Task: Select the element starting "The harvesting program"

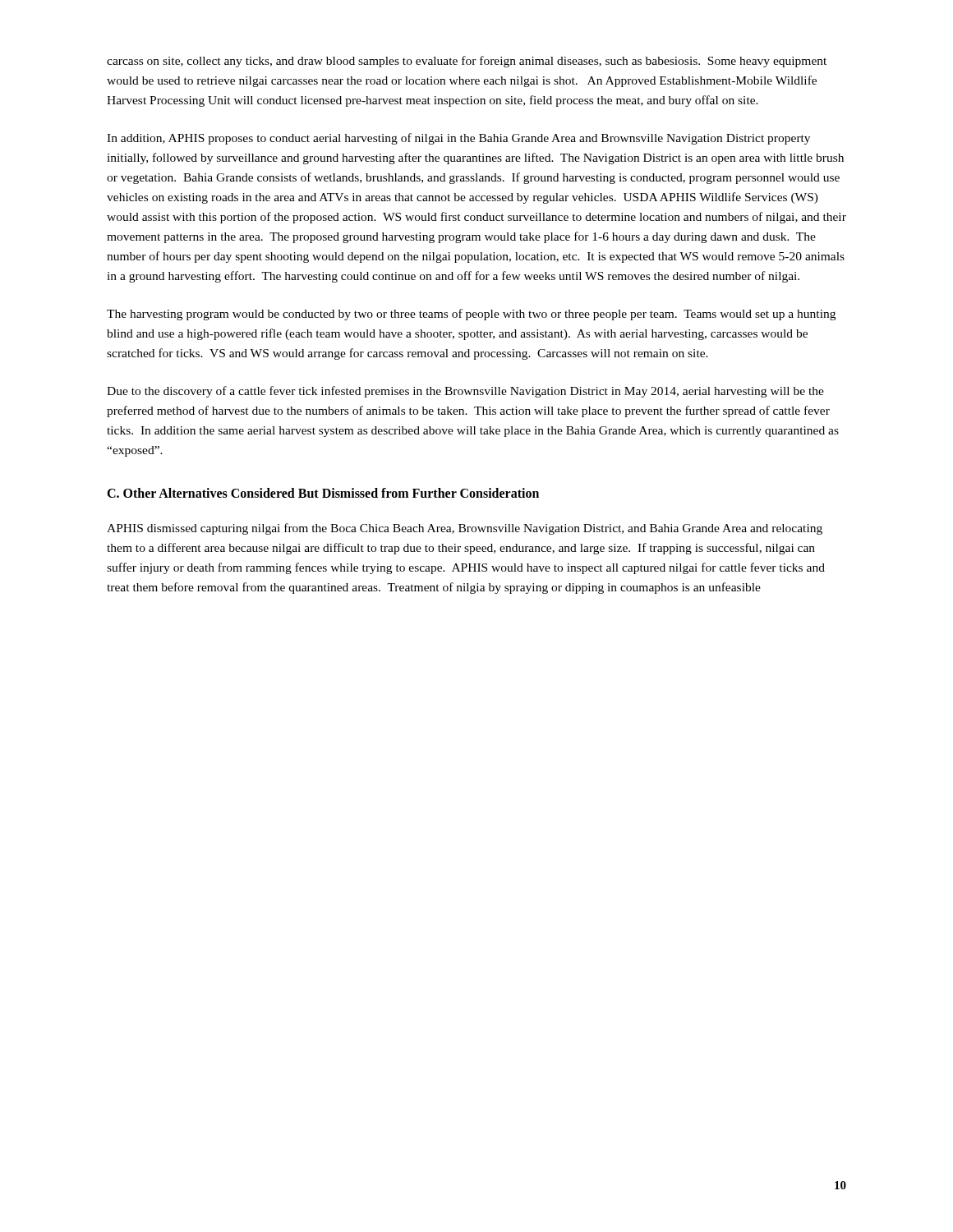Action: (471, 333)
